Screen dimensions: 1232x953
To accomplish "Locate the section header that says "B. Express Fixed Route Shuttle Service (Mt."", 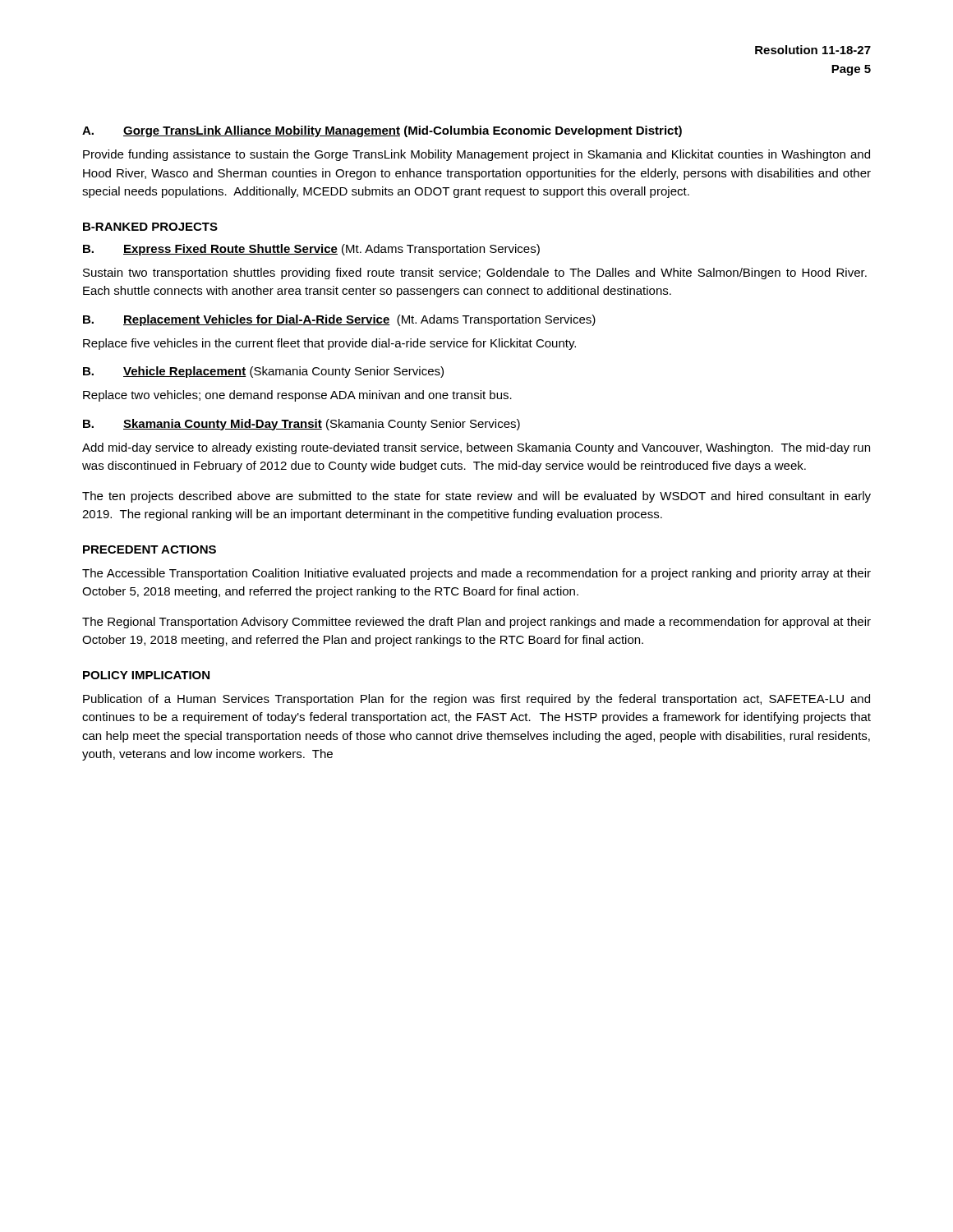I will click(311, 248).
